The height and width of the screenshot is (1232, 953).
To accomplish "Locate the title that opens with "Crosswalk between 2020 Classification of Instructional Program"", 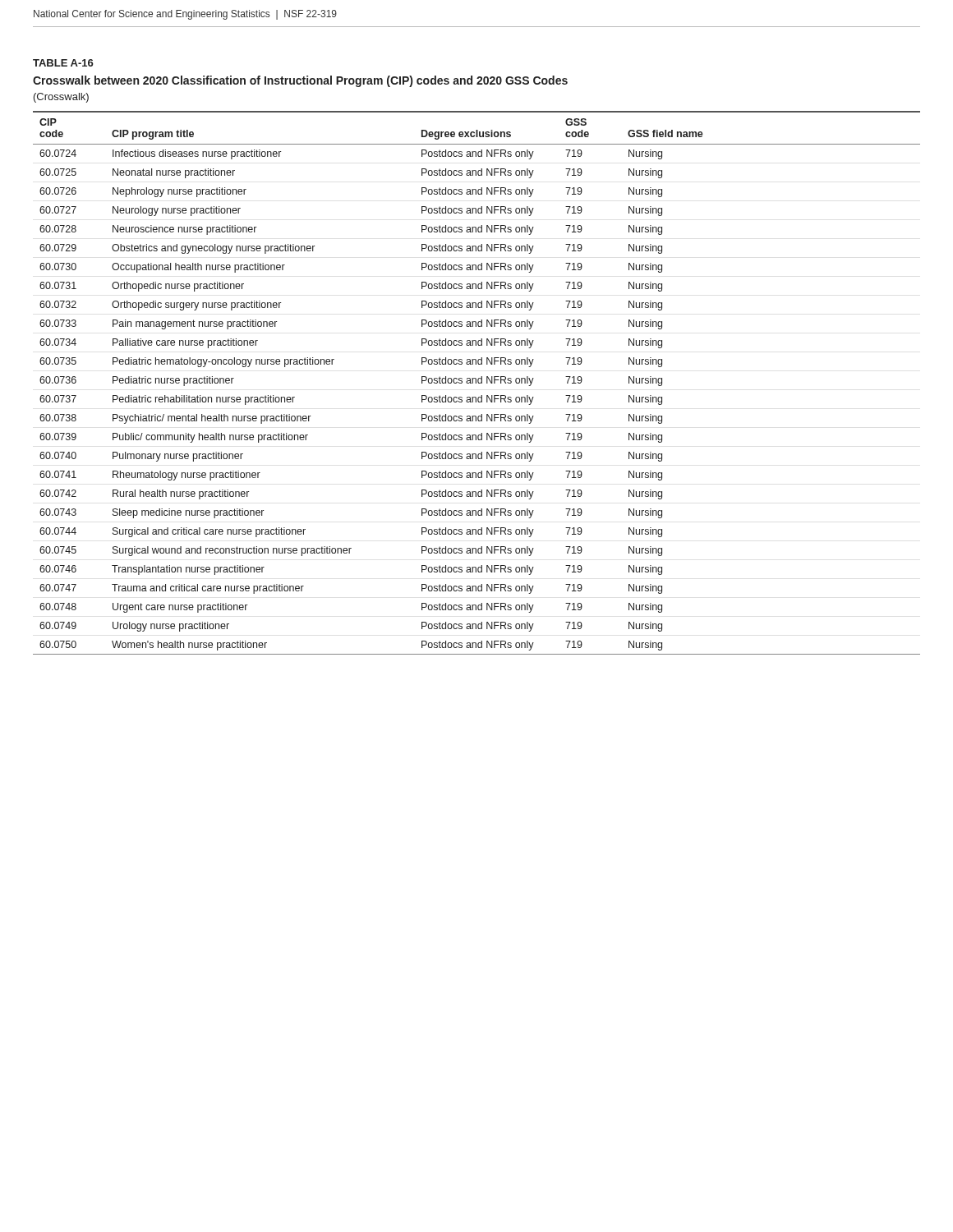I will click(x=300, y=81).
